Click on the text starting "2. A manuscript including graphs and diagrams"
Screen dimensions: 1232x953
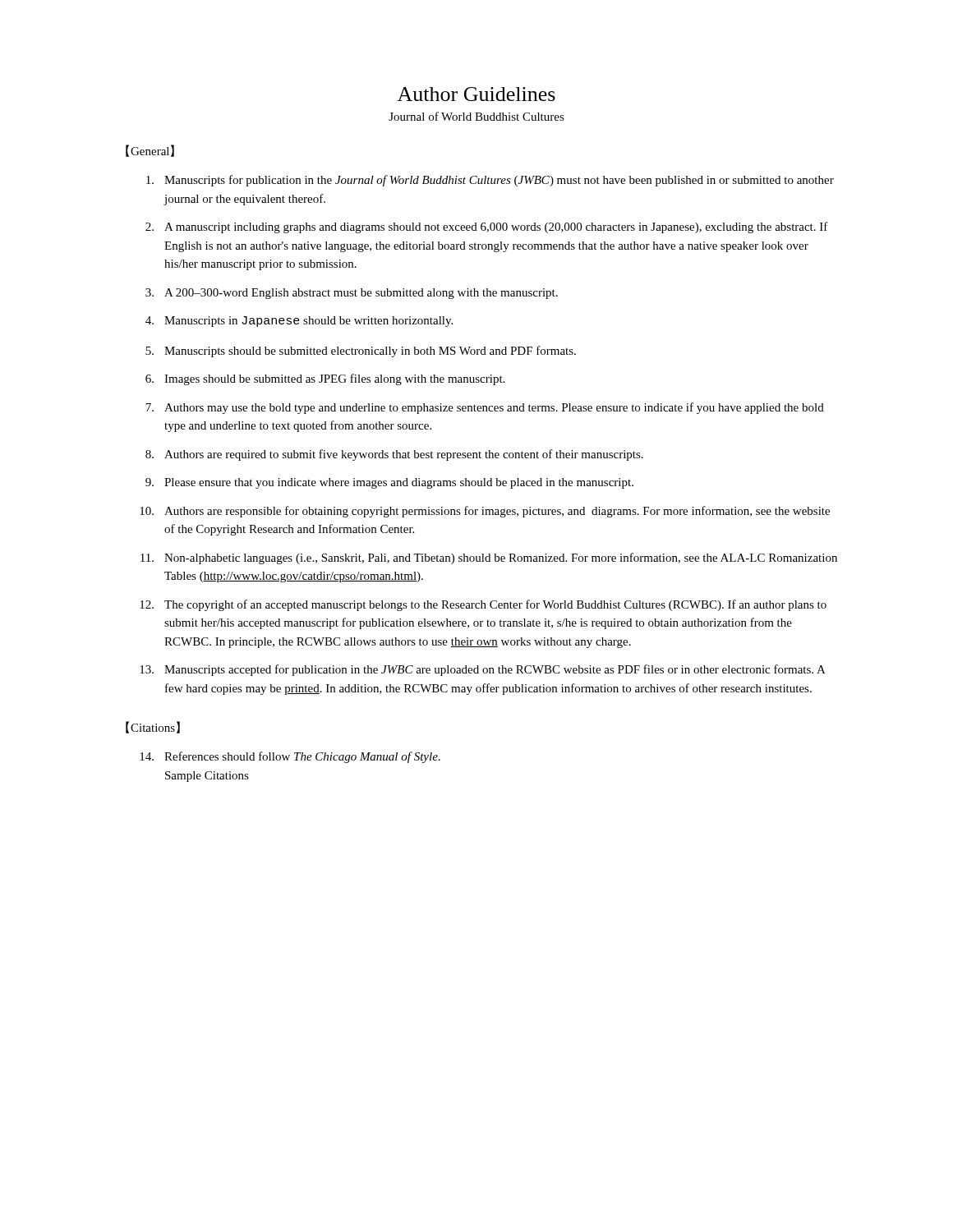tap(476, 245)
